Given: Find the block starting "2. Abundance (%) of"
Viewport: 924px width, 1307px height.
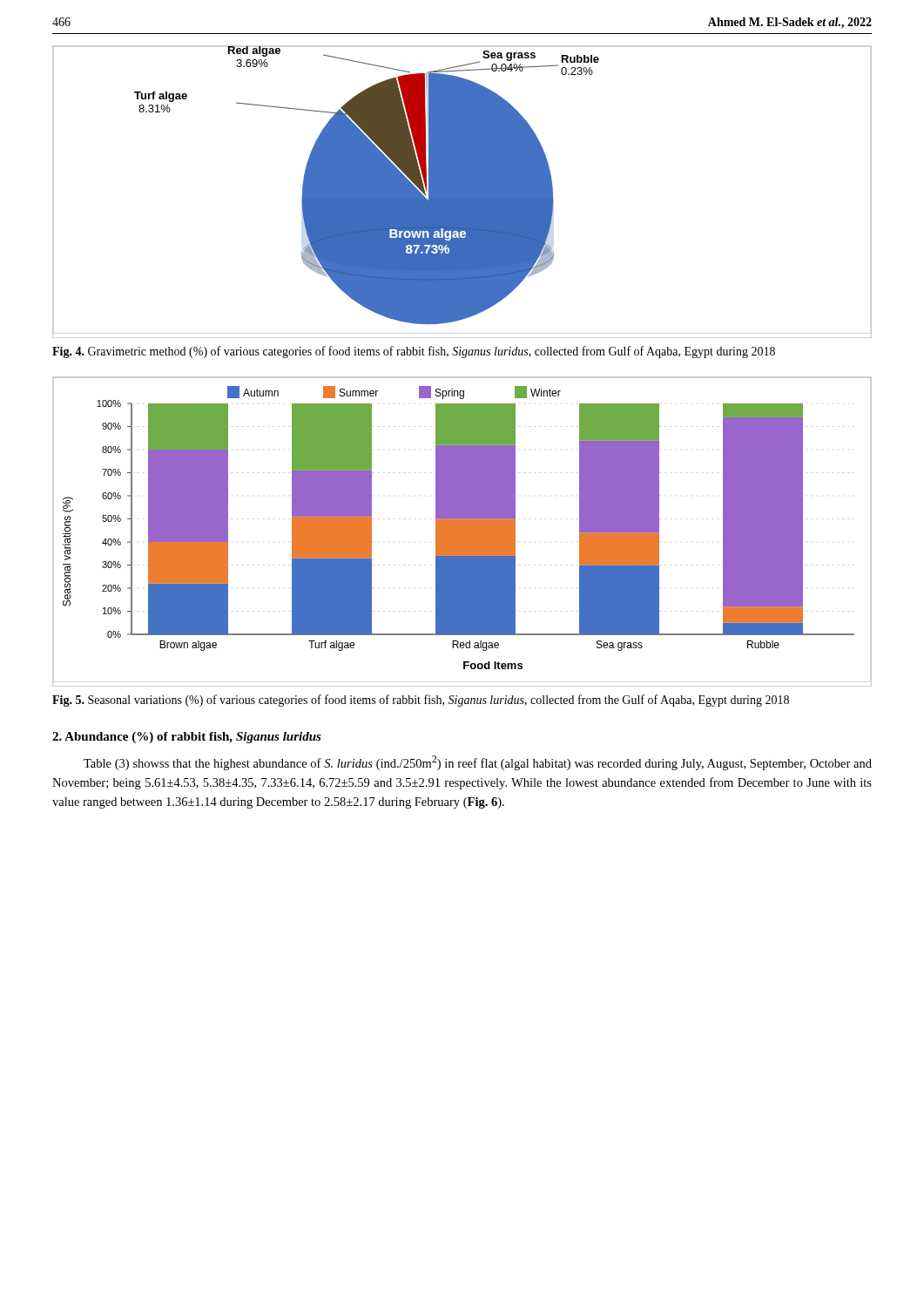Looking at the screenshot, I should (187, 736).
